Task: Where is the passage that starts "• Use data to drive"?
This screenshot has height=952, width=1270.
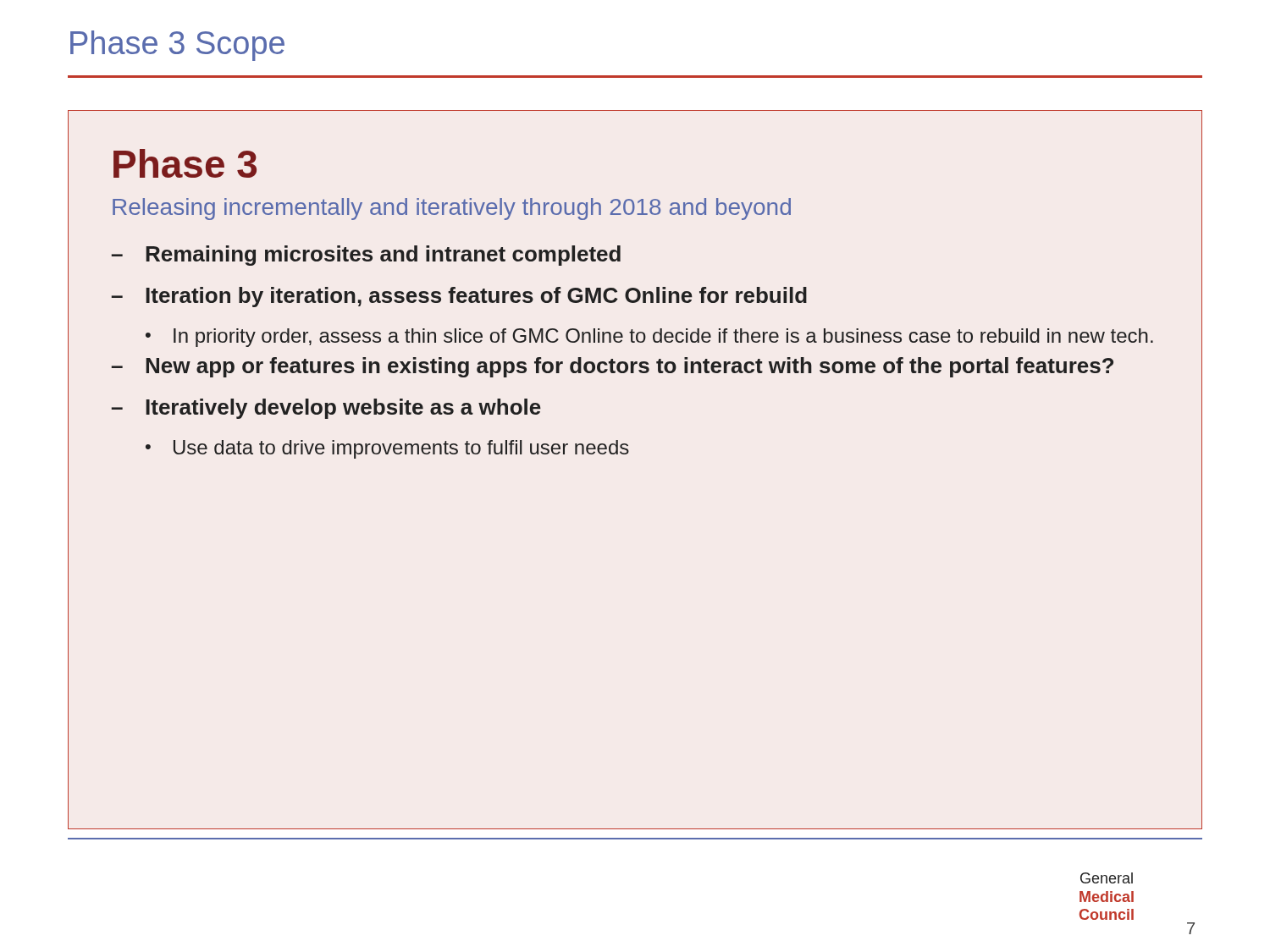Action: [x=387, y=448]
